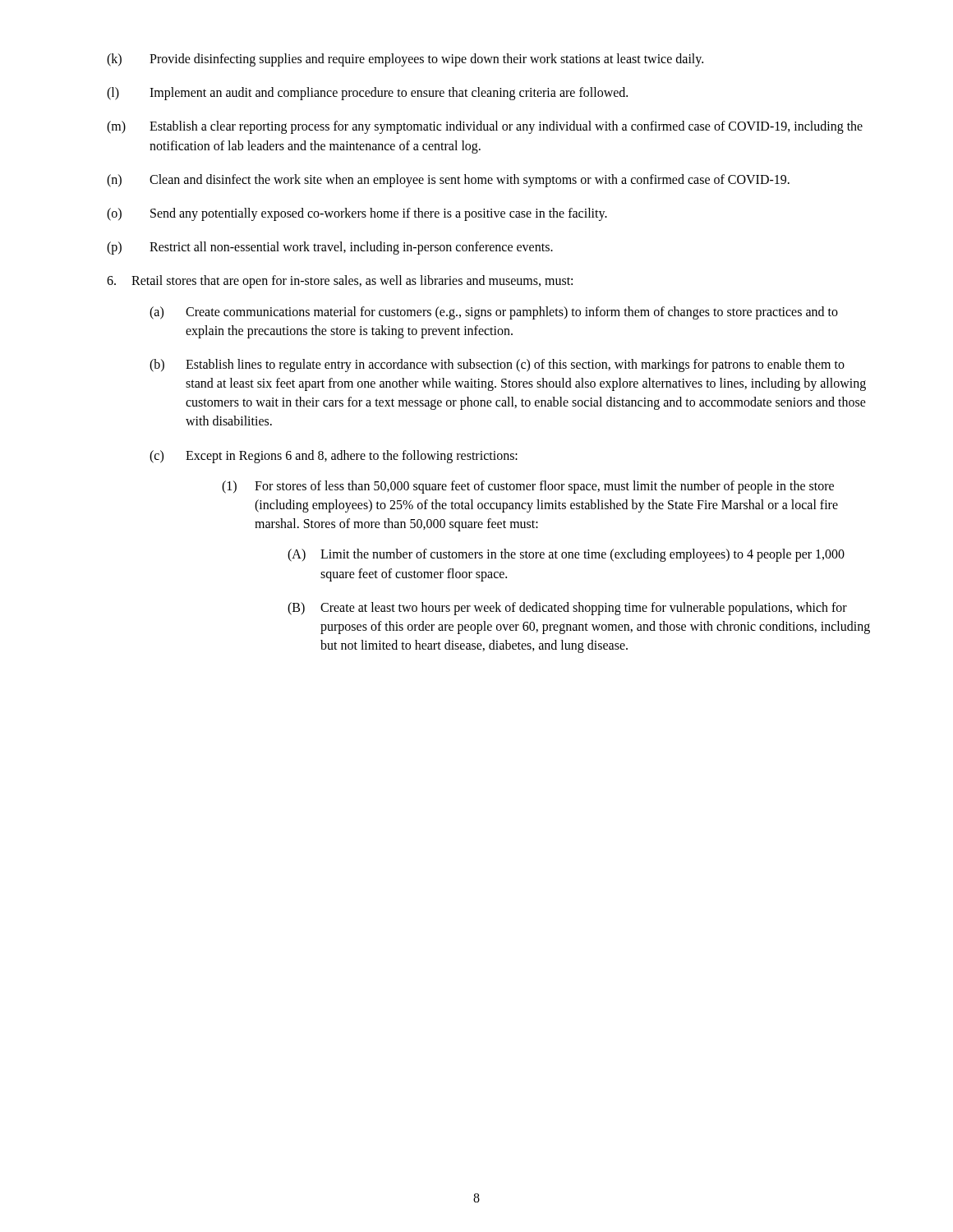
Task: Select the passage starting "(A) Limit the number of customers in"
Action: click(579, 564)
